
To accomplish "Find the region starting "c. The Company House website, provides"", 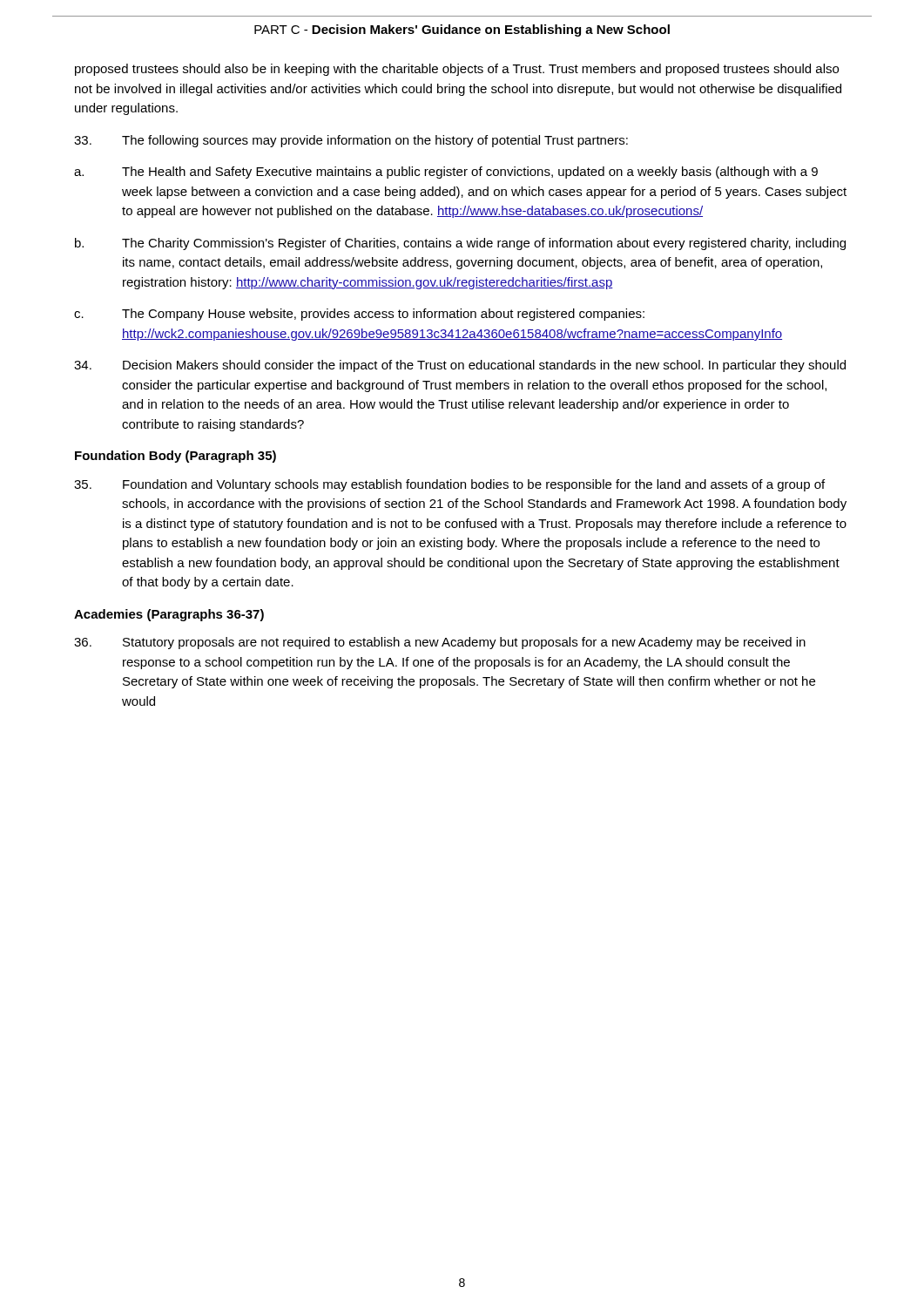I will [462, 324].
